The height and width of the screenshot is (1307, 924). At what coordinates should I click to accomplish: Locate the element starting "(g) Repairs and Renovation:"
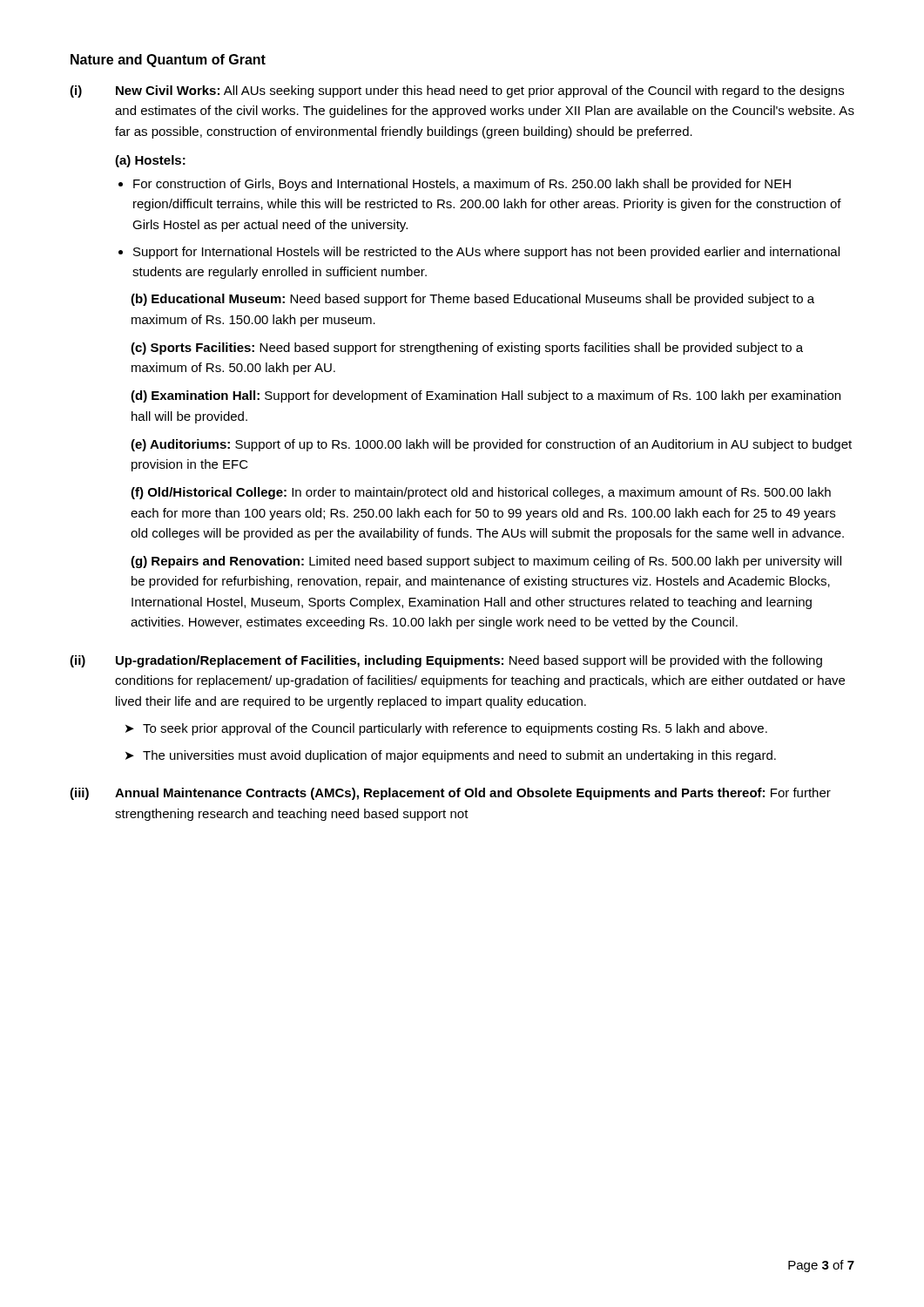pyautogui.click(x=486, y=591)
